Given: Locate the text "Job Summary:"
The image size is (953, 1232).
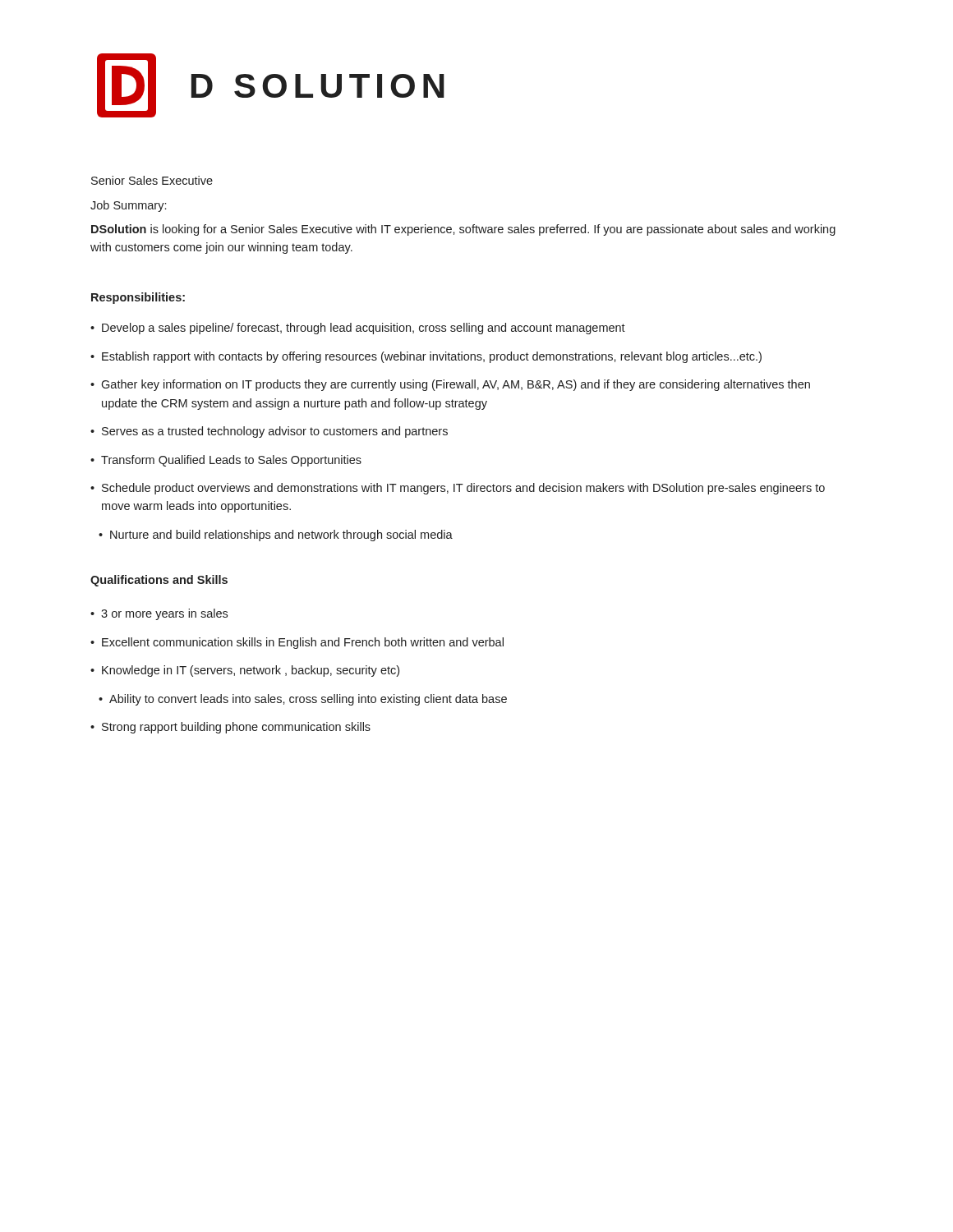Looking at the screenshot, I should pos(129,205).
